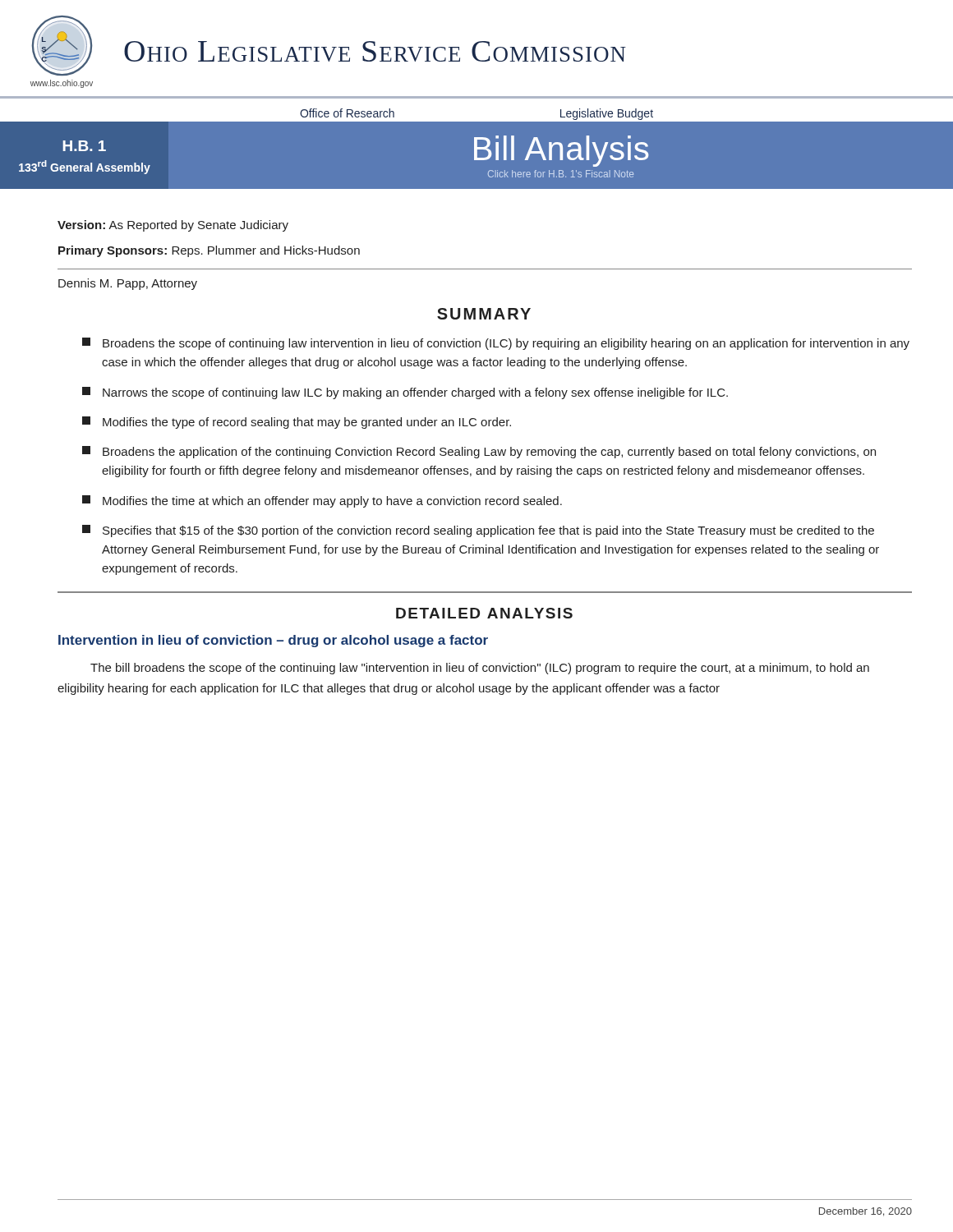The width and height of the screenshot is (953, 1232).
Task: Locate the block of text that opens with "Modifies the type of record sealing that"
Action: coord(297,422)
